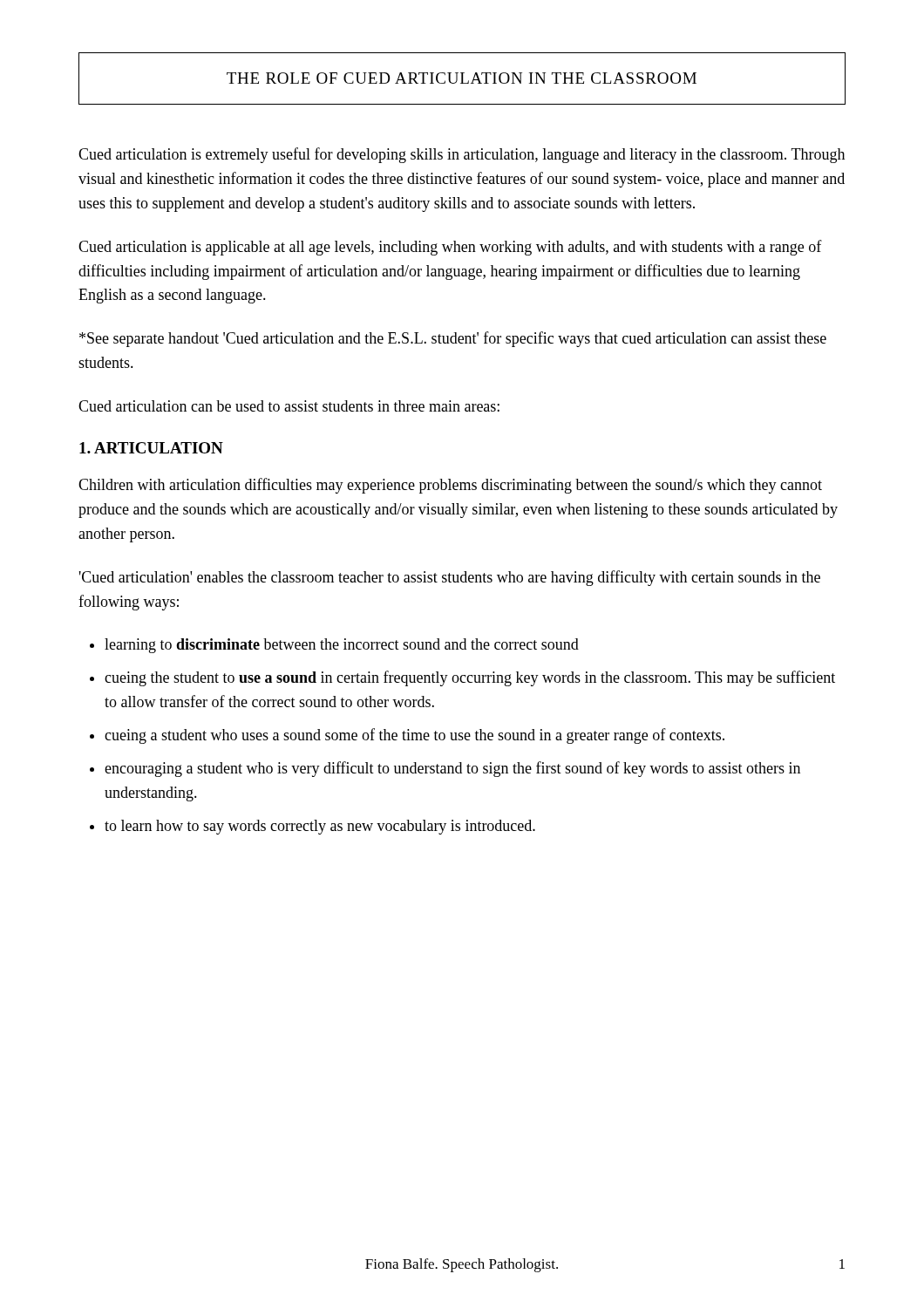Find the block starting "See separate handout 'Cued articulation"
Image resolution: width=924 pixels, height=1308 pixels.
[x=452, y=351]
